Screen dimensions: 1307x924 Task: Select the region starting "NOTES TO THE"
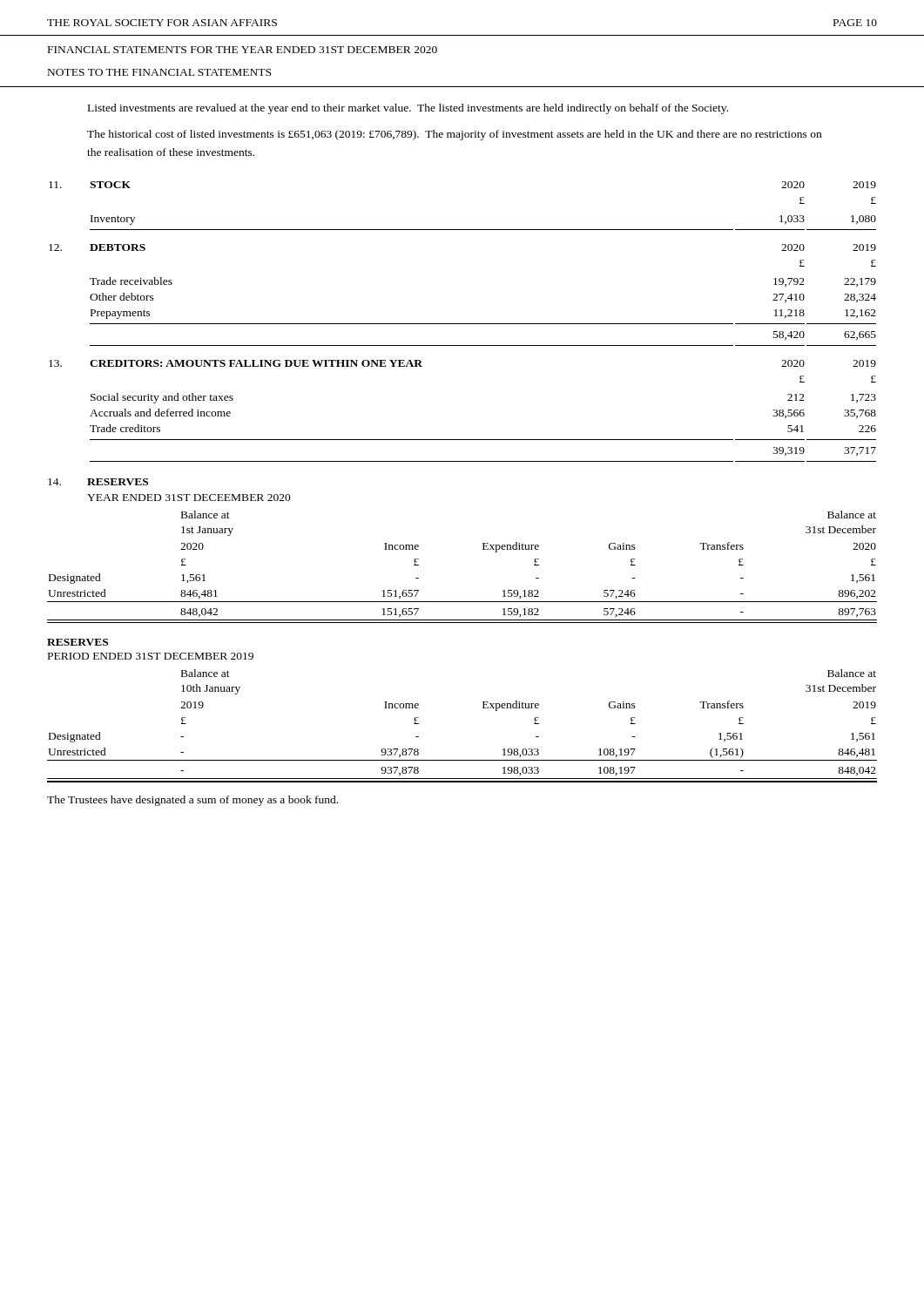159,72
